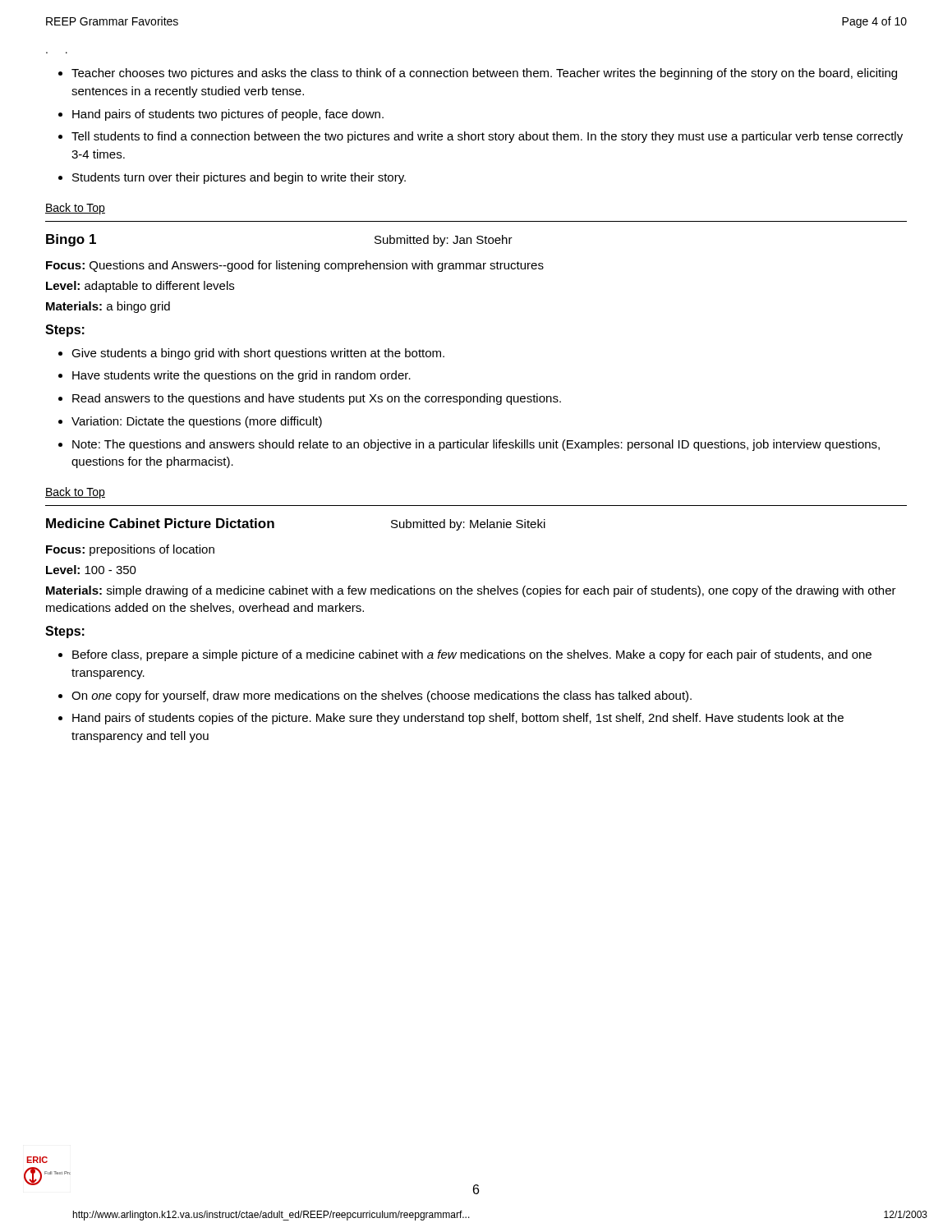The width and height of the screenshot is (952, 1232).
Task: Click on the block starting "Submitted by: Jan Stoehr"
Action: [443, 239]
